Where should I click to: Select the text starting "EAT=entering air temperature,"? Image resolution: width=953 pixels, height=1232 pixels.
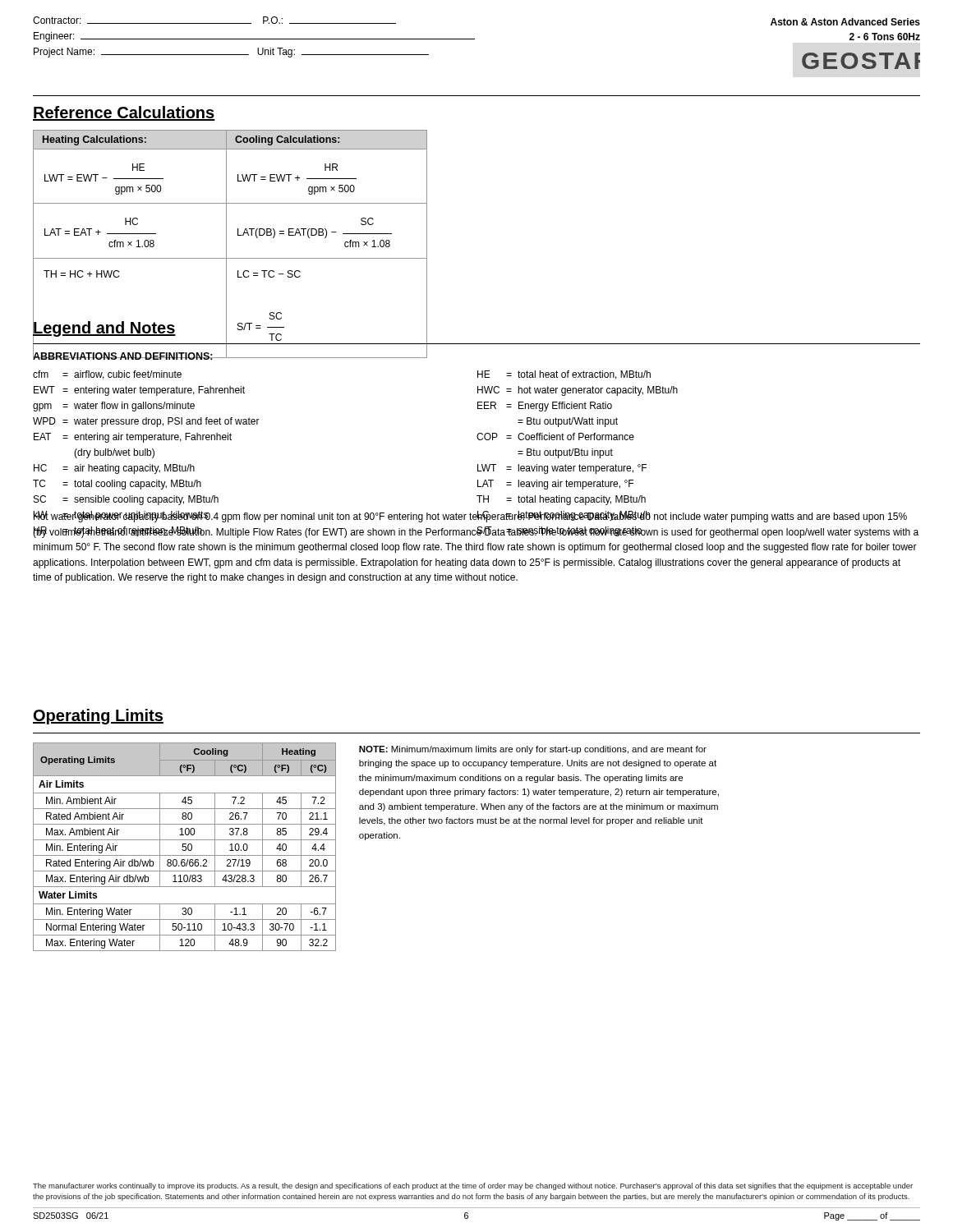132,437
